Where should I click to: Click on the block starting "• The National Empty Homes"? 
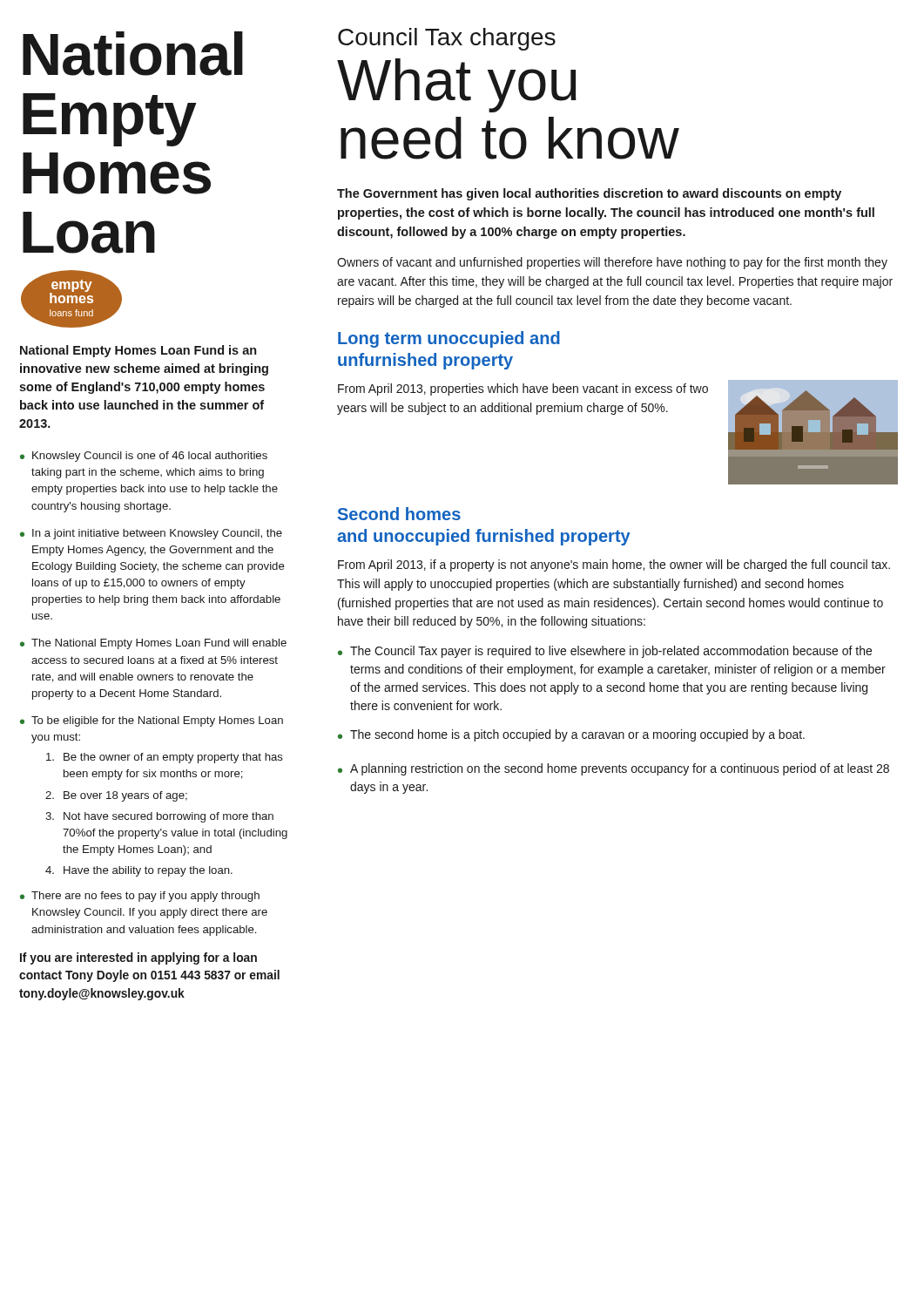[x=155, y=668]
